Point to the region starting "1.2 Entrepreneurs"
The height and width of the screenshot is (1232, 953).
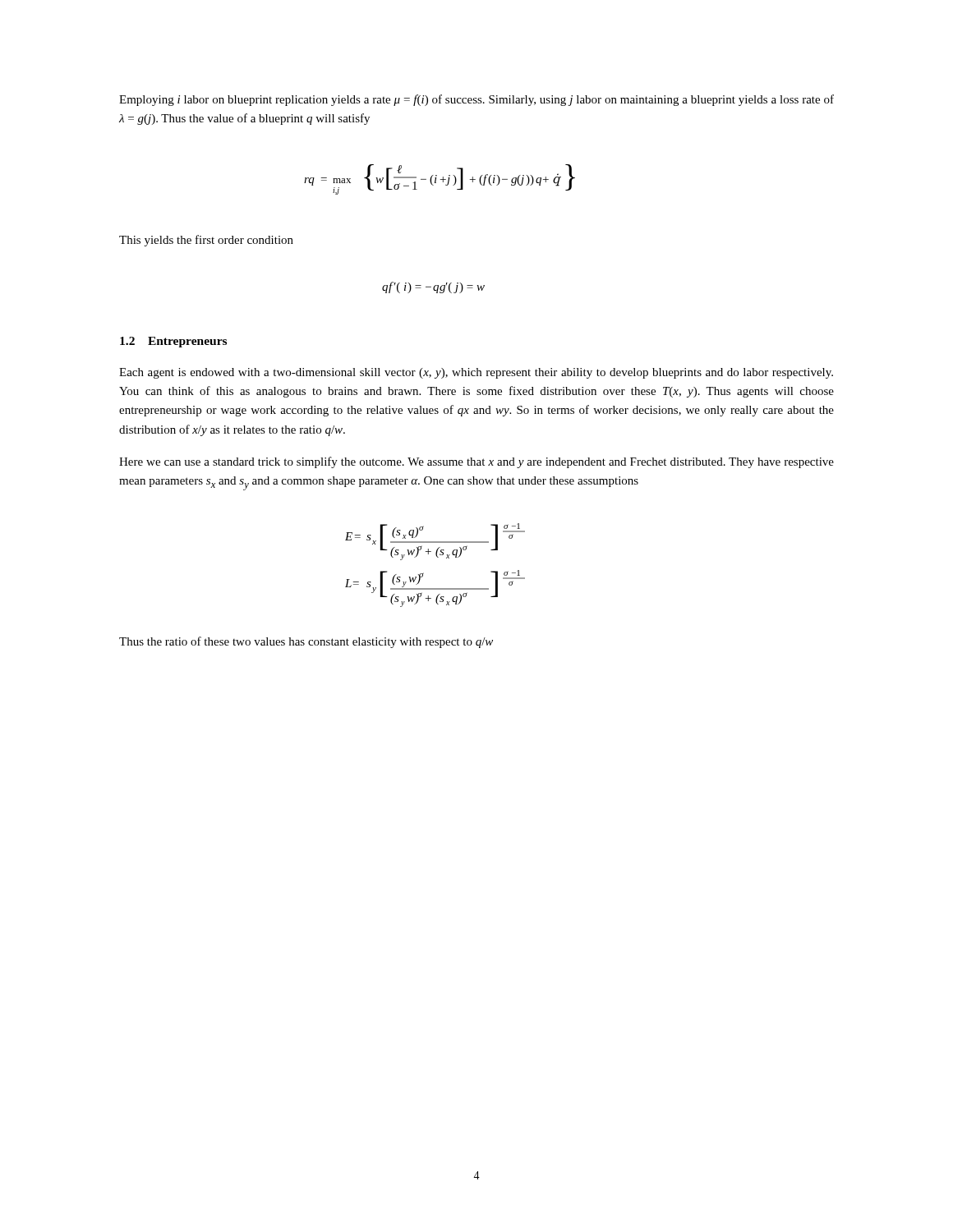click(173, 340)
